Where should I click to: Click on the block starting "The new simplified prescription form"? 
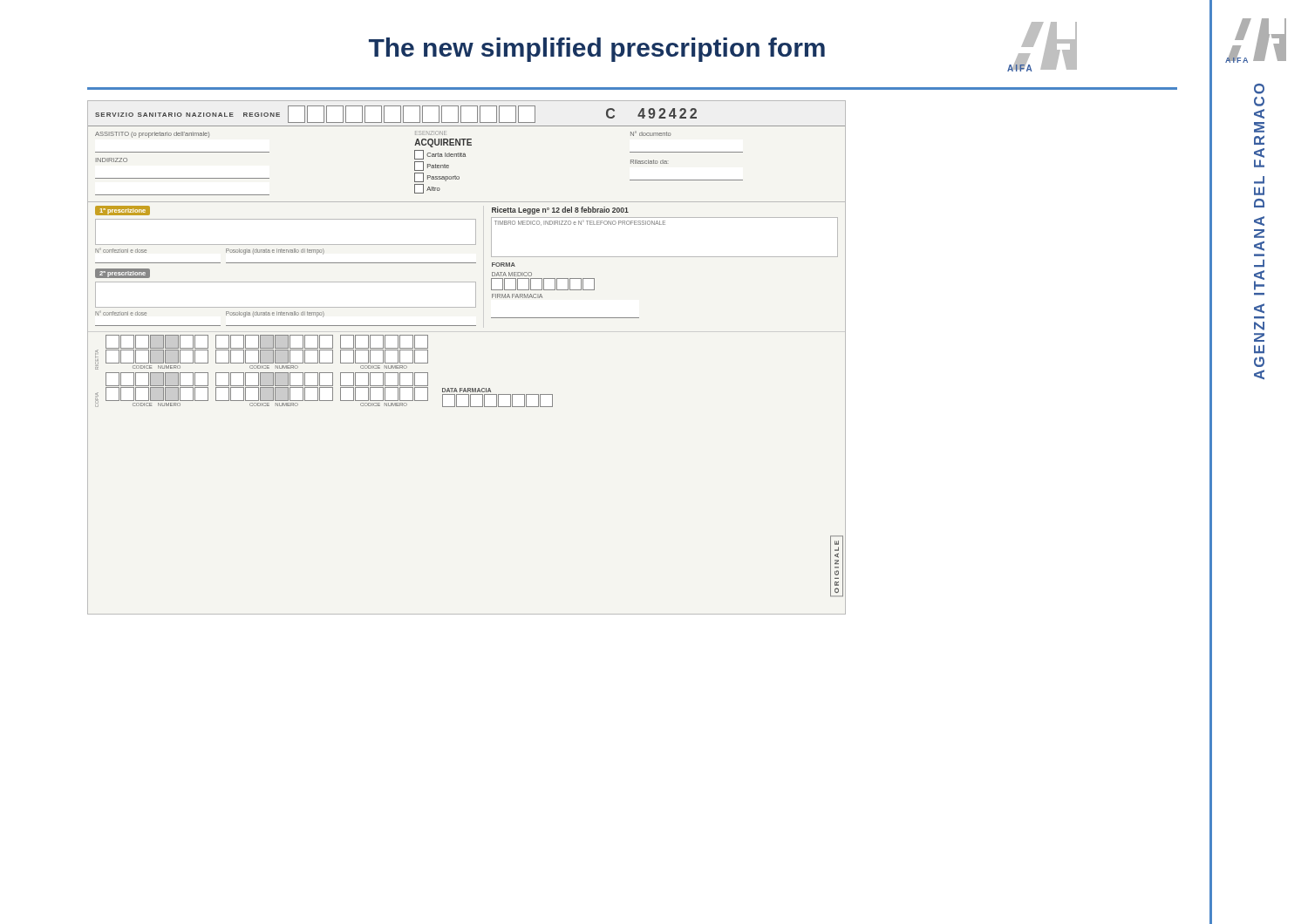tap(597, 47)
